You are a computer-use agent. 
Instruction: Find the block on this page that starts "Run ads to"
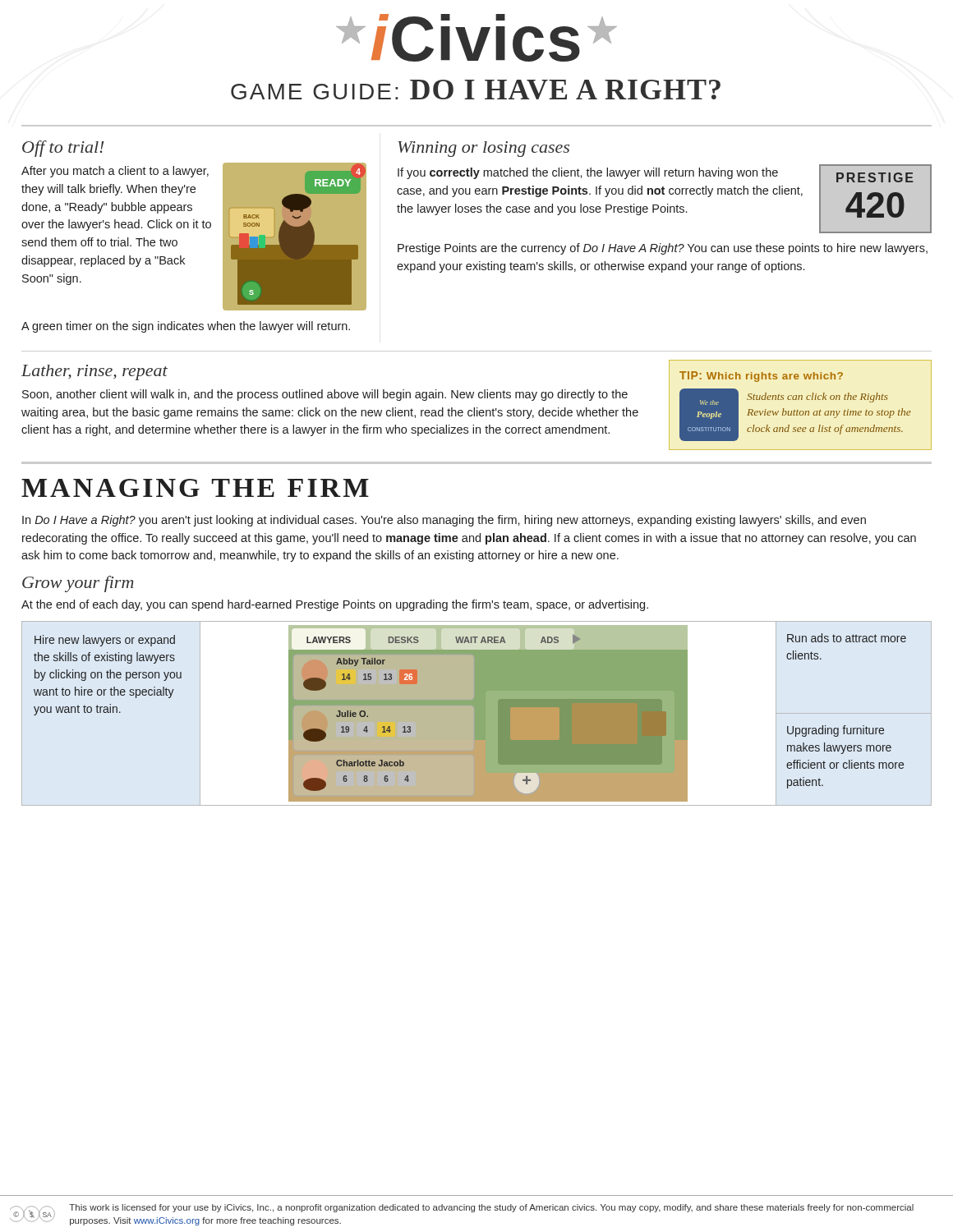pos(846,647)
